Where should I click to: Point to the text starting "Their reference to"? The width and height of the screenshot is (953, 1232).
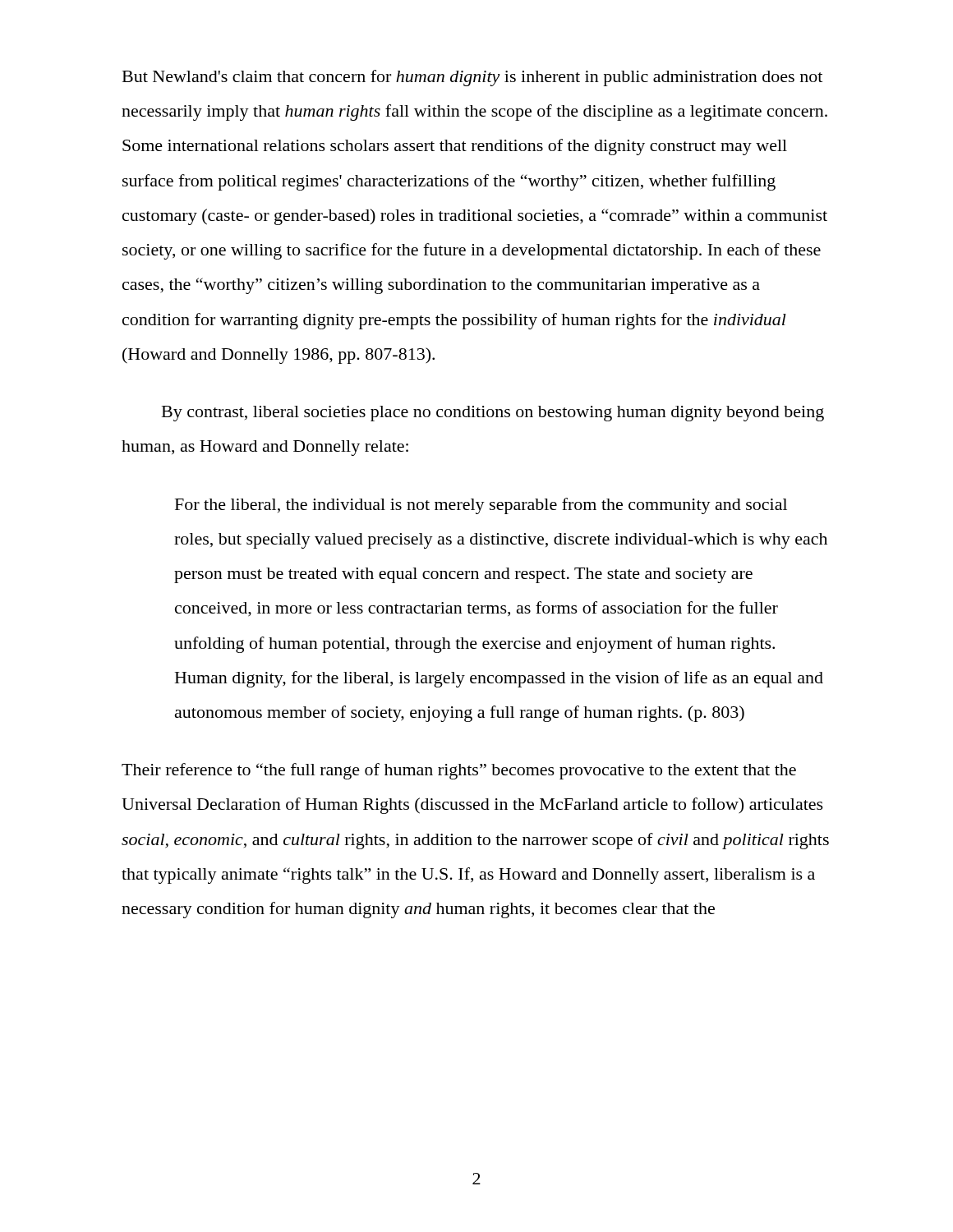tap(476, 839)
